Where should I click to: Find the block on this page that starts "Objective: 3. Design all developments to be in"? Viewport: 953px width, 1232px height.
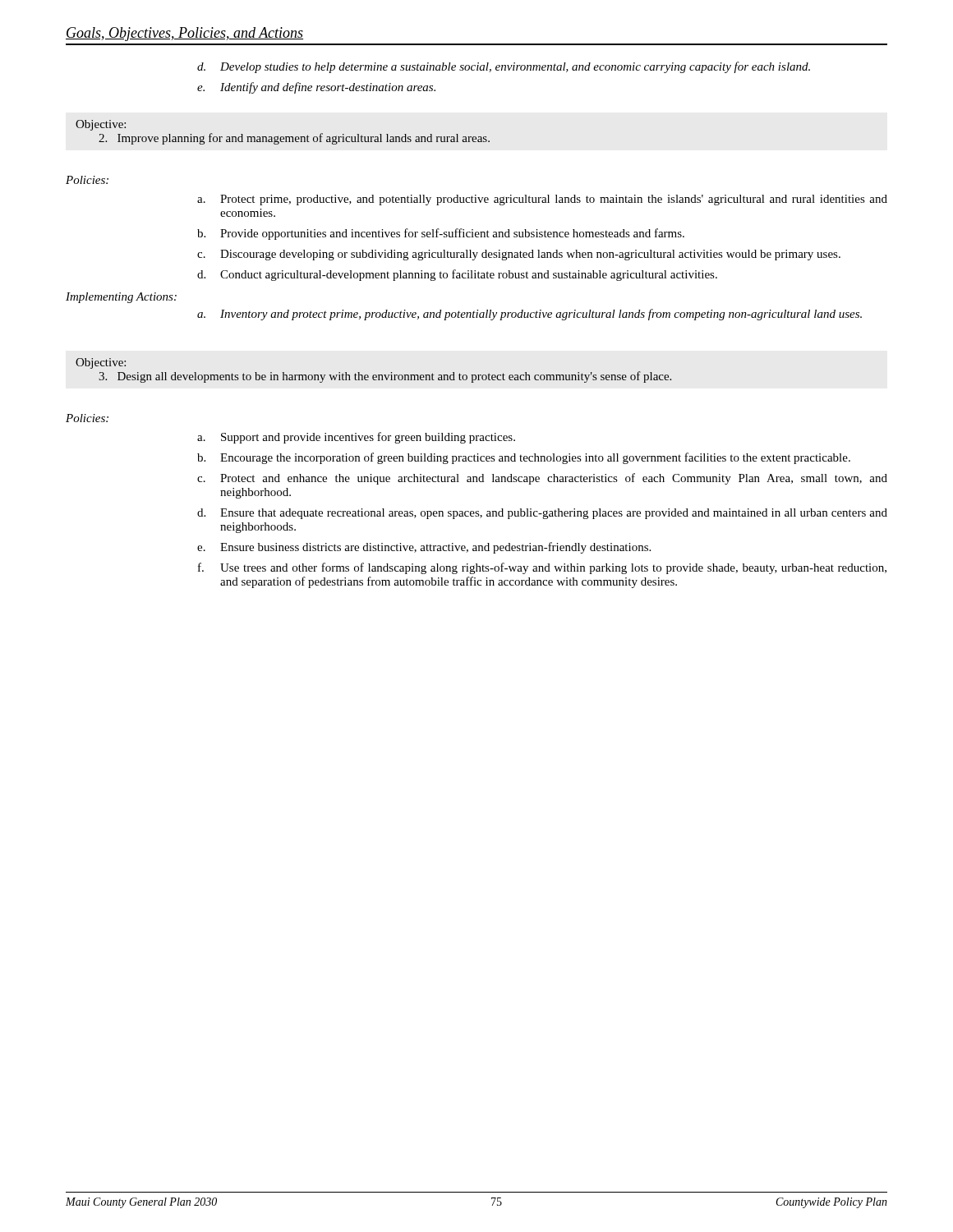(x=476, y=370)
